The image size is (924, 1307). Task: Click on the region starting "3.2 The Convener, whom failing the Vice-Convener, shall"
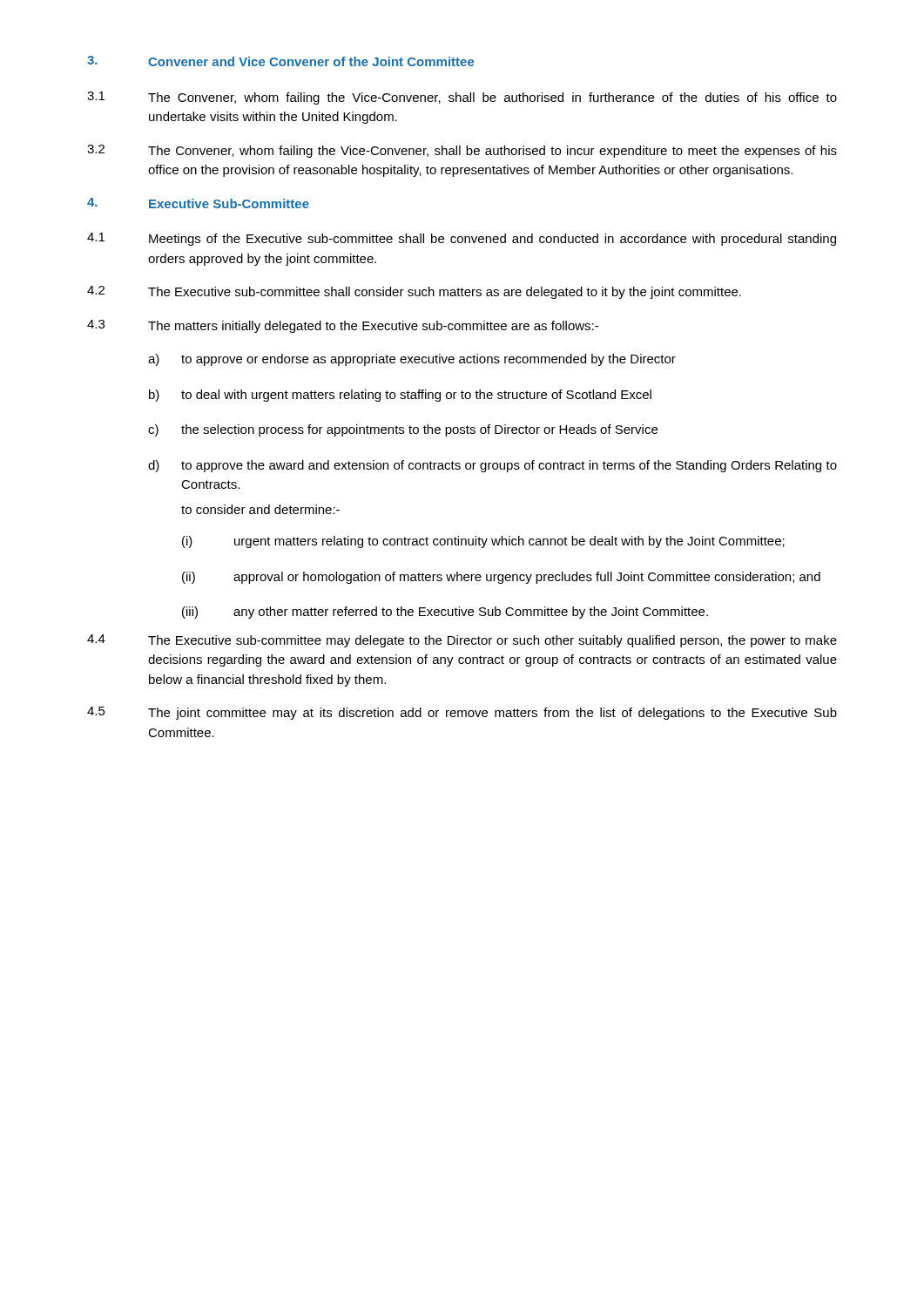click(x=462, y=160)
